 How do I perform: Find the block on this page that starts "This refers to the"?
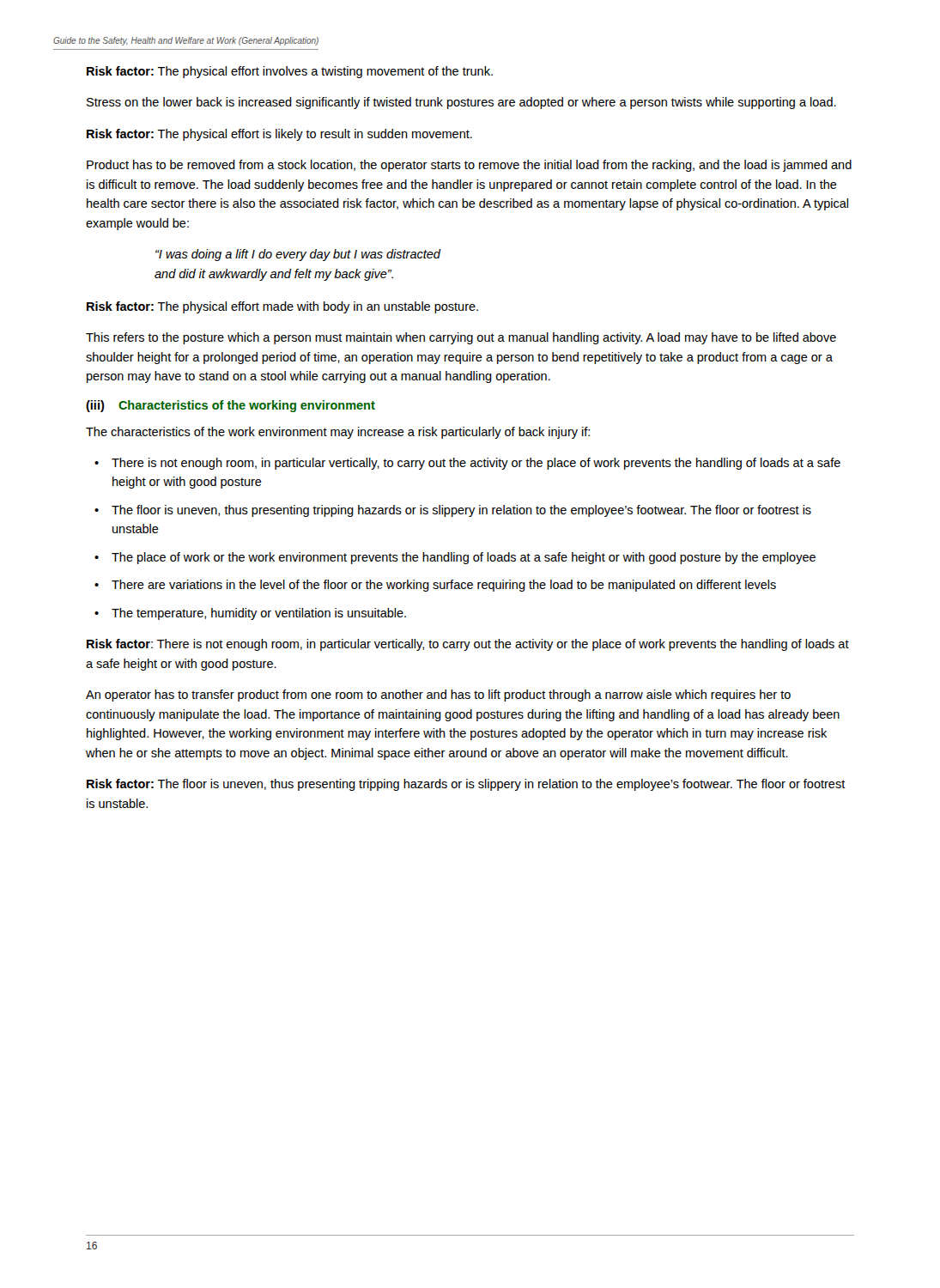pos(461,357)
